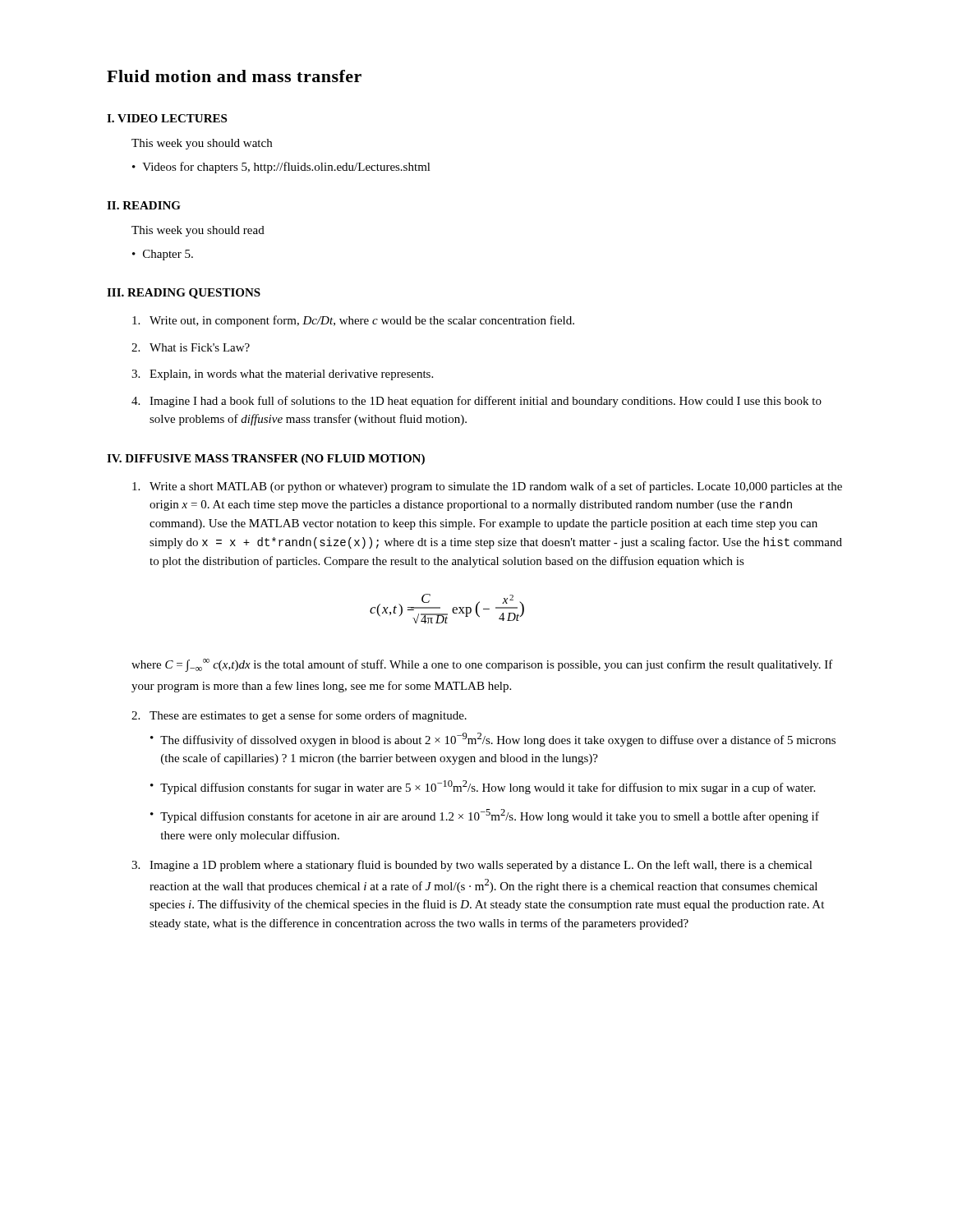Navigate to the text starting "III. READING QUESTIONS"
The height and width of the screenshot is (1232, 953).
pos(184,294)
